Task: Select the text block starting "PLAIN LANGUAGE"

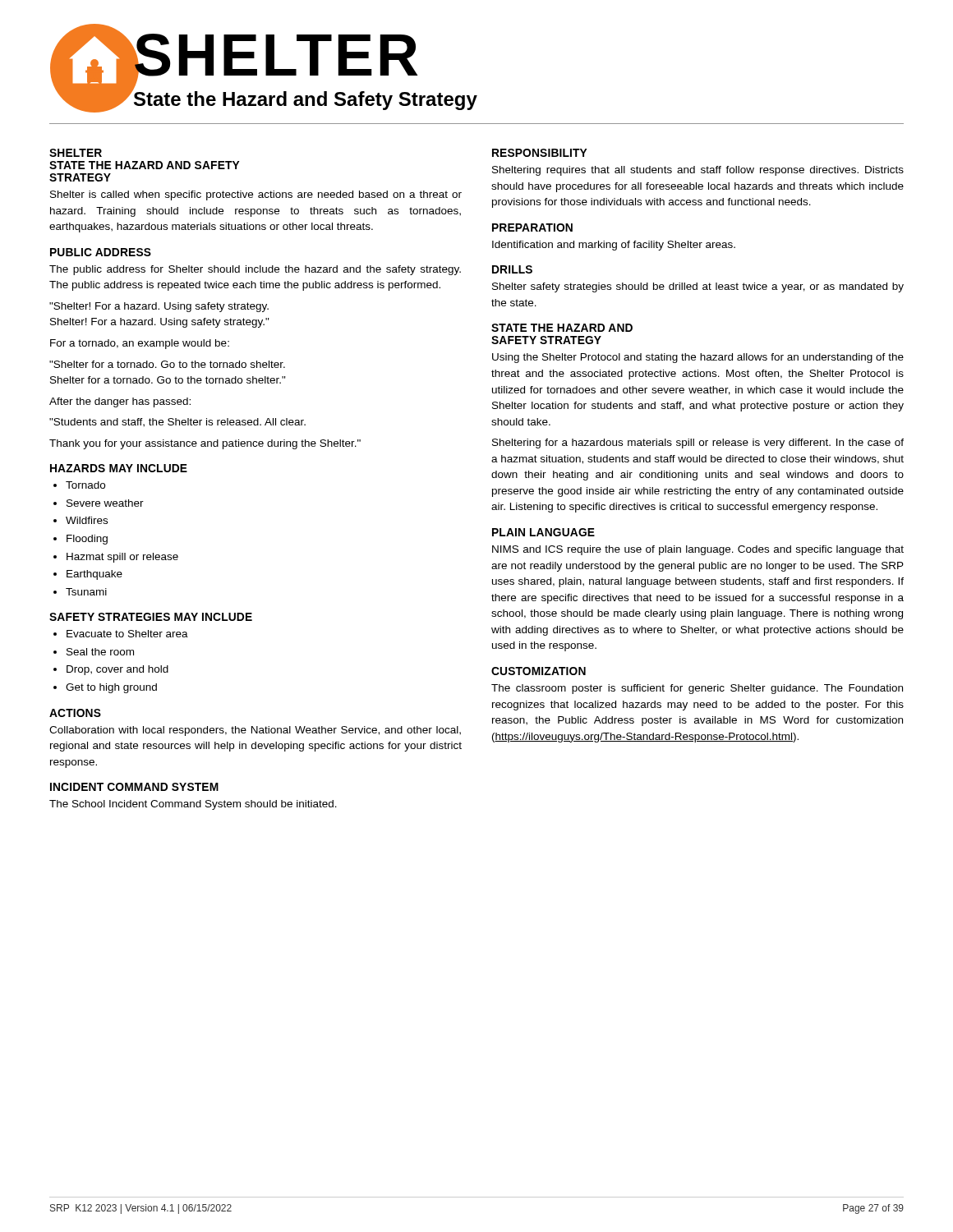Action: pos(543,533)
